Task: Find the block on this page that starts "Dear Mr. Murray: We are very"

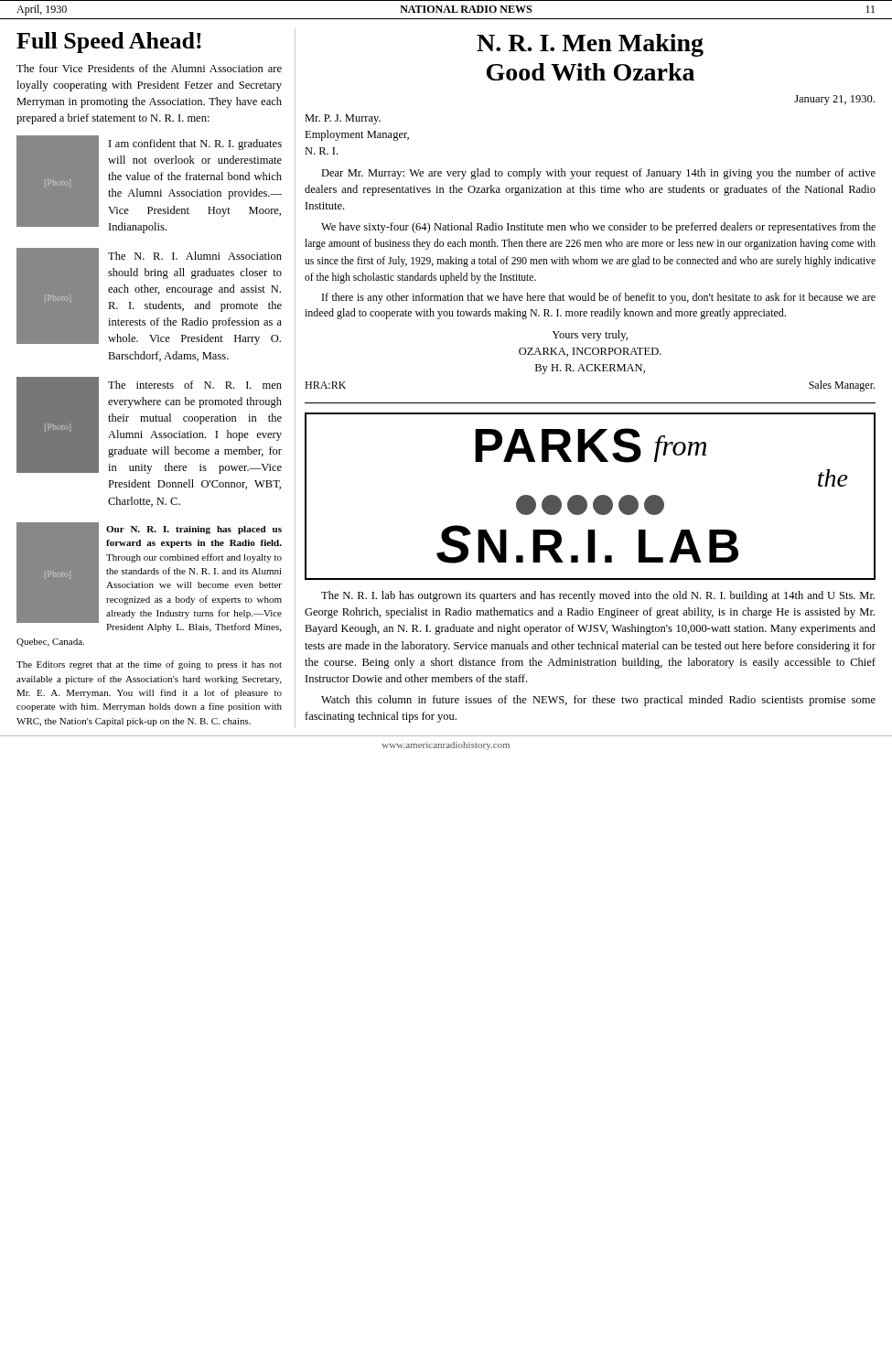Action: click(x=598, y=174)
